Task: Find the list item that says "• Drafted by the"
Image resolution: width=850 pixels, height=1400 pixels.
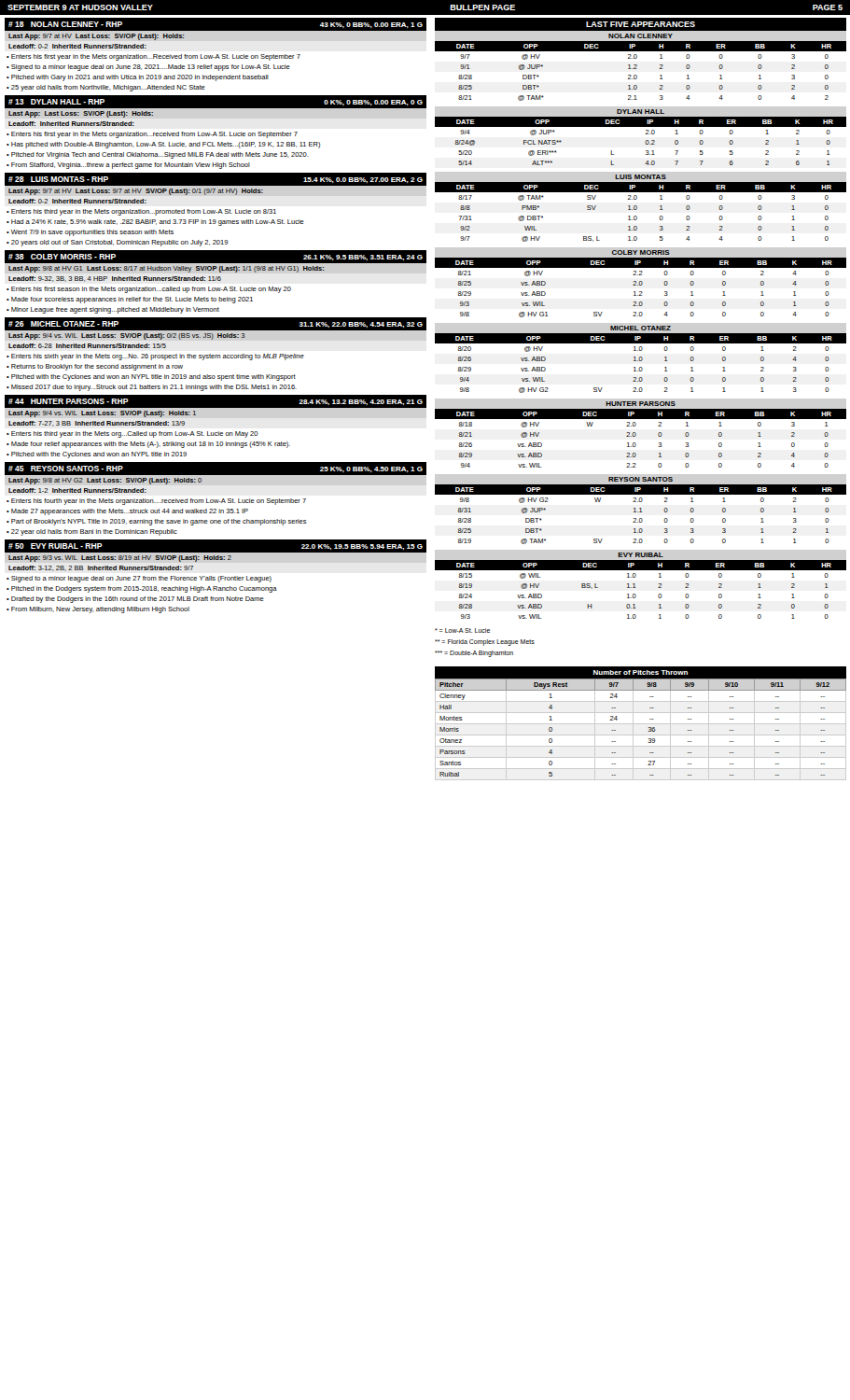Action: pyautogui.click(x=135, y=599)
